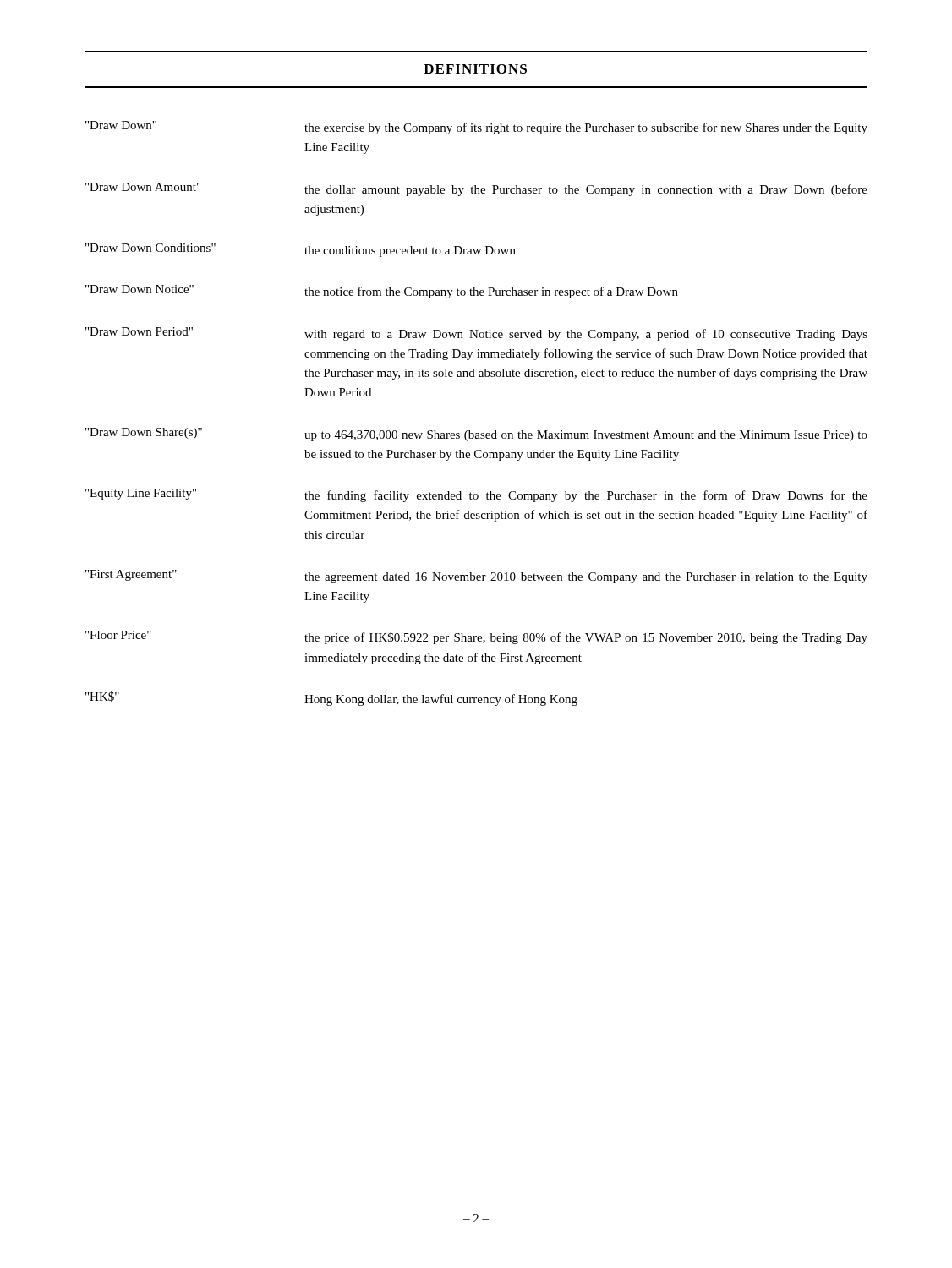Click on the list item that reads ""Draw Down Amount" the"

click(x=476, y=199)
